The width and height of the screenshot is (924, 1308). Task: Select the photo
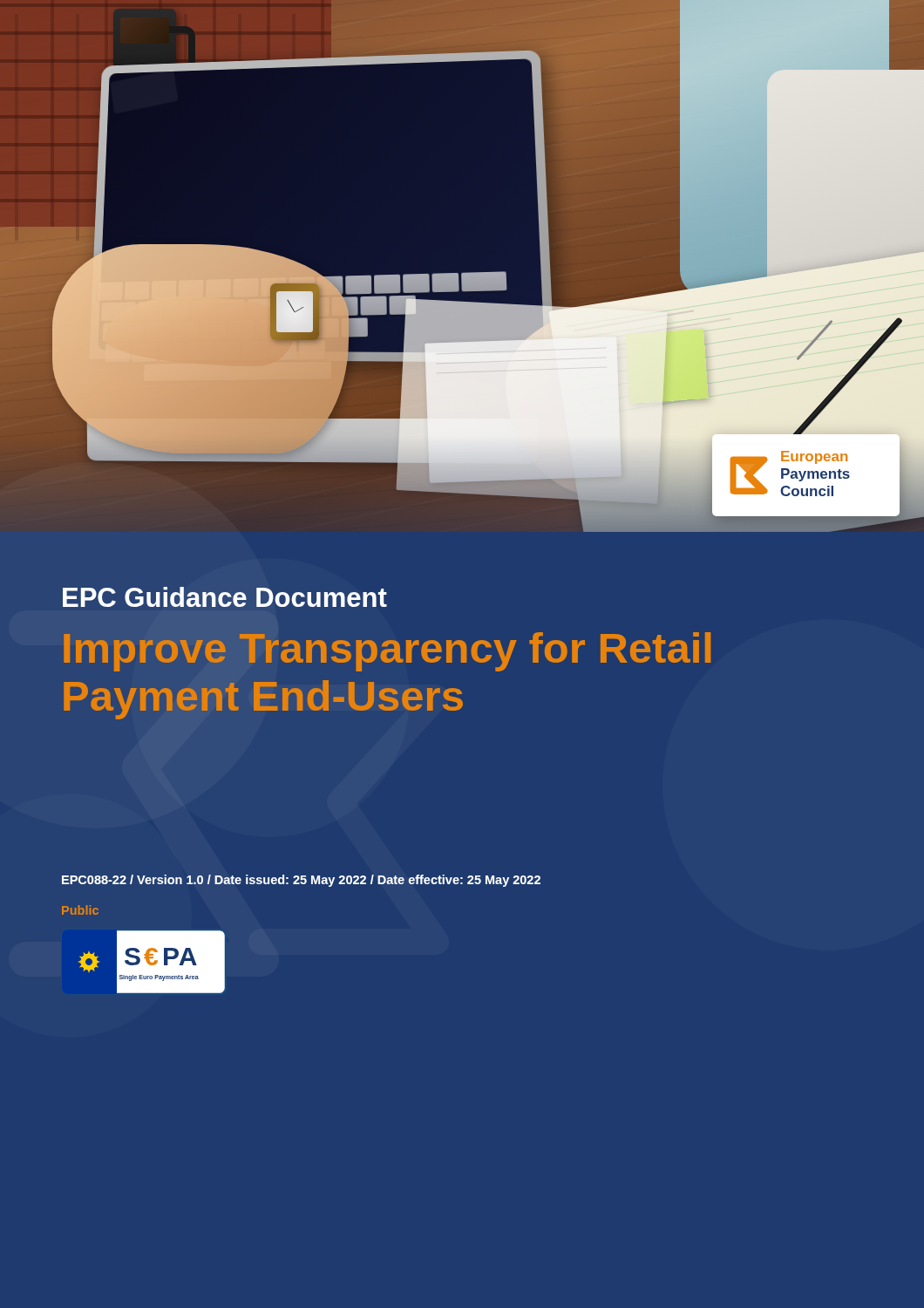[462, 270]
